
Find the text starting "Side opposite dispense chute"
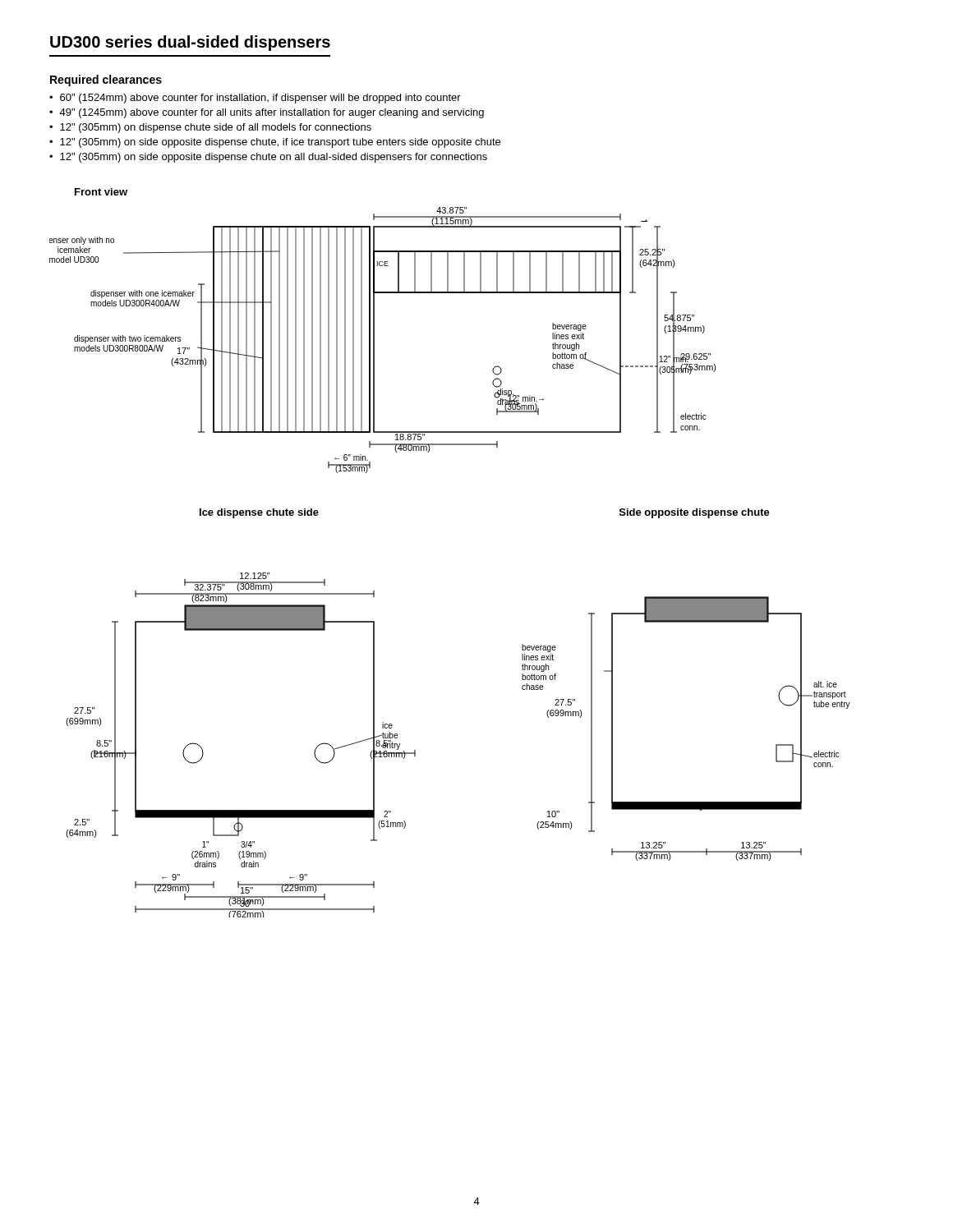(x=694, y=512)
